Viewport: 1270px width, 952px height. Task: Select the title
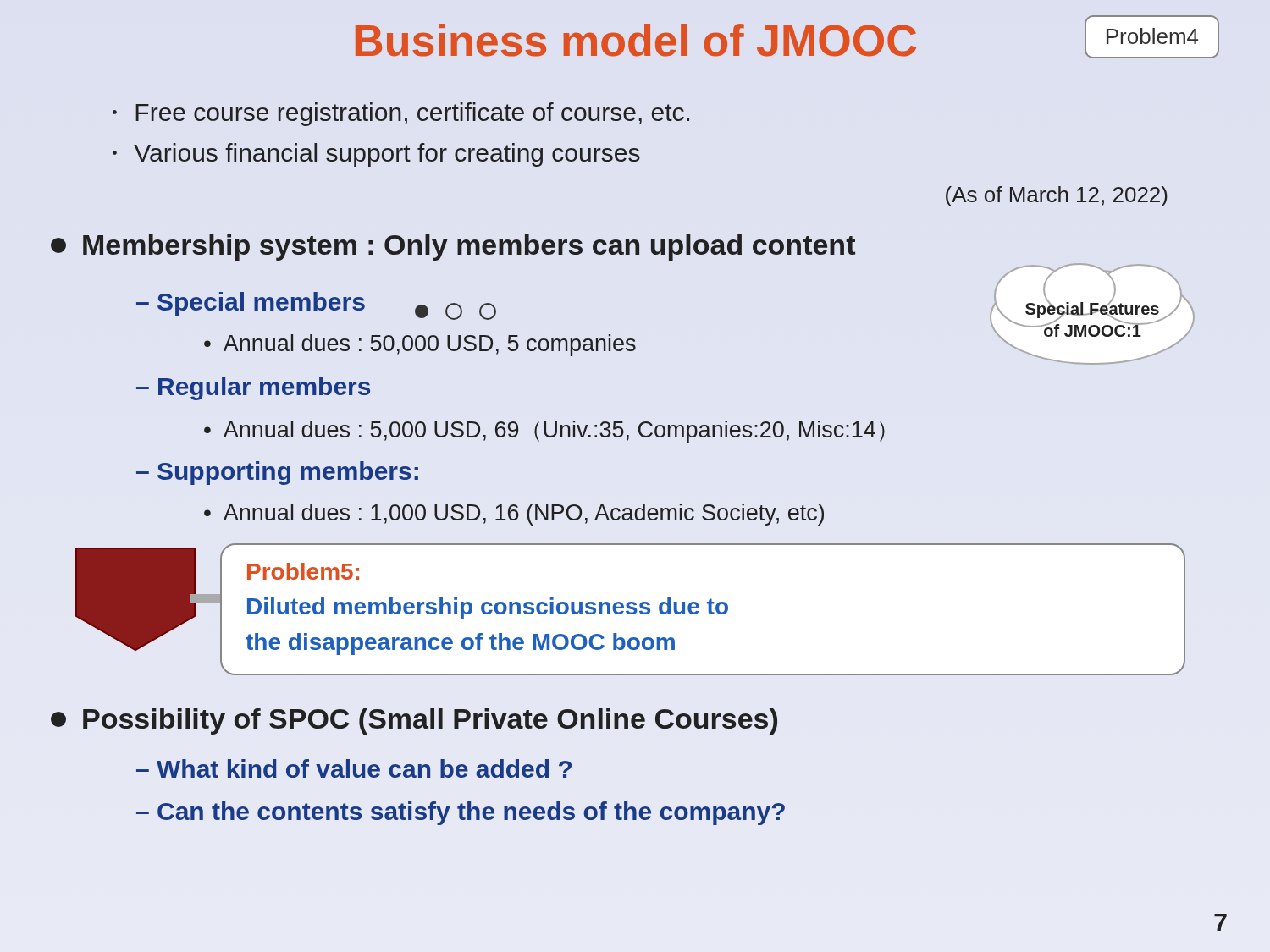pos(635,41)
